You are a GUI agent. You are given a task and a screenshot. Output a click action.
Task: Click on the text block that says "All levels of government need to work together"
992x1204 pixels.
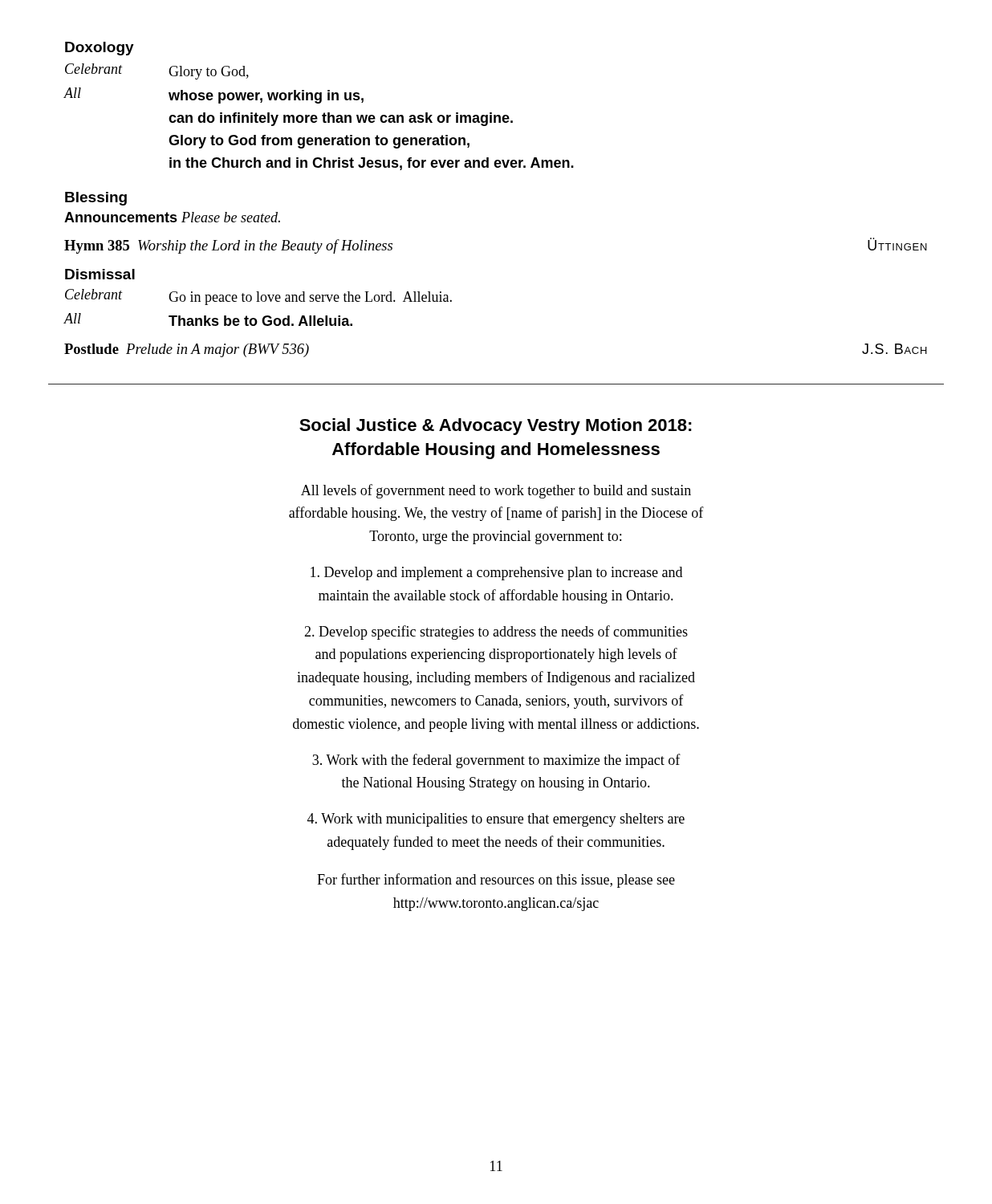pos(496,513)
